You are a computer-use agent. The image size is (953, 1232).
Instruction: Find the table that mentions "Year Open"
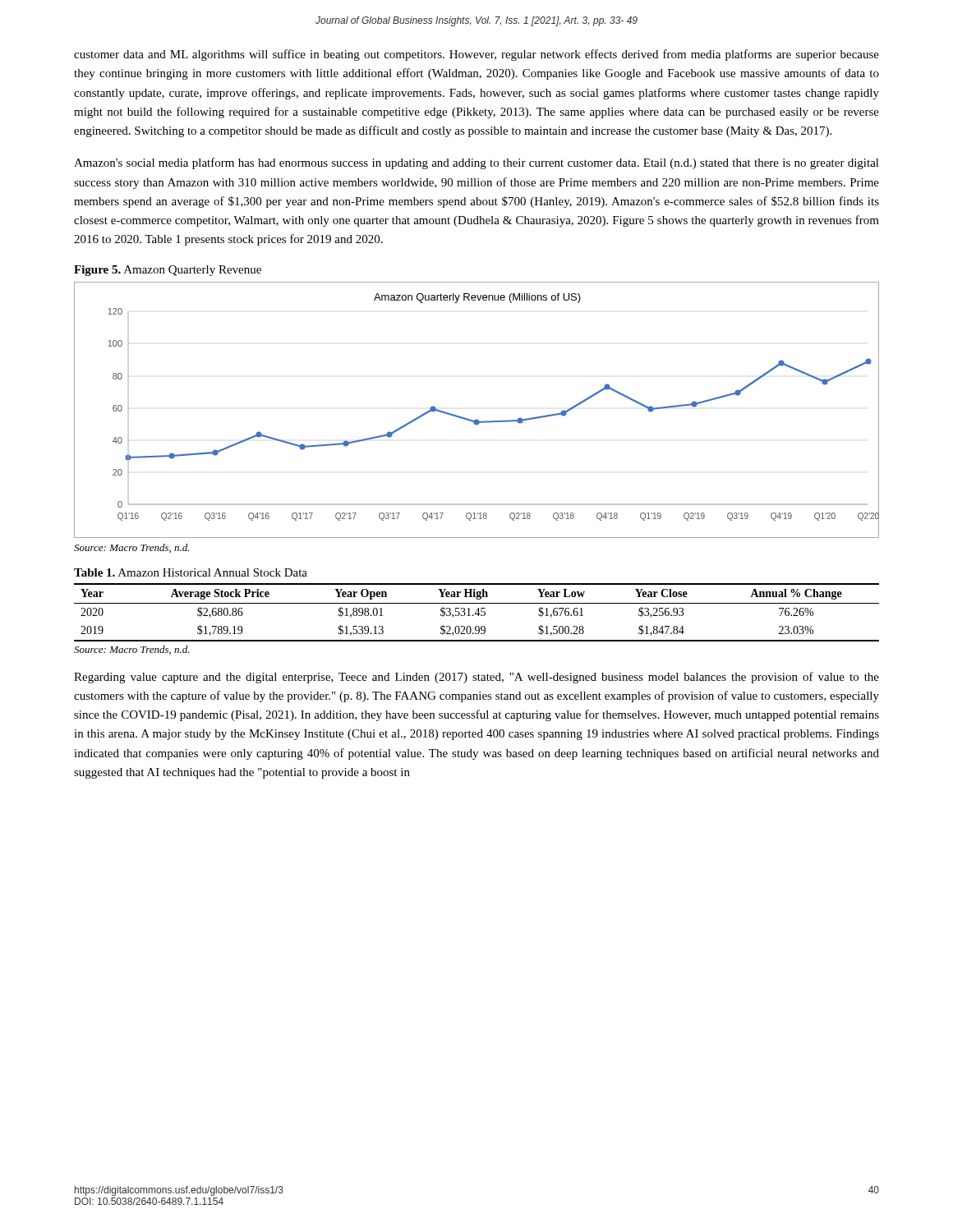(476, 612)
